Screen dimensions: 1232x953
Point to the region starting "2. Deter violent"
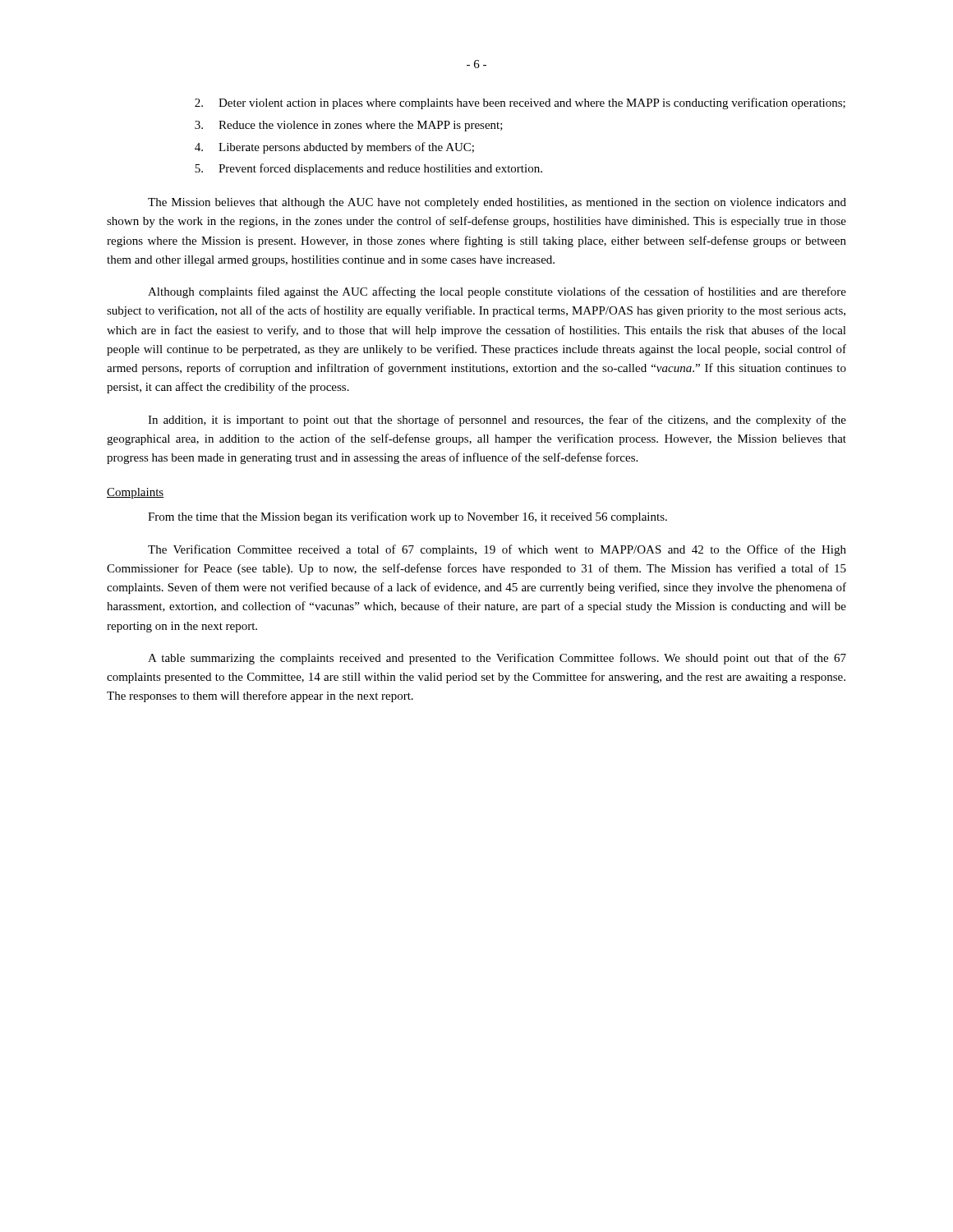coord(509,103)
